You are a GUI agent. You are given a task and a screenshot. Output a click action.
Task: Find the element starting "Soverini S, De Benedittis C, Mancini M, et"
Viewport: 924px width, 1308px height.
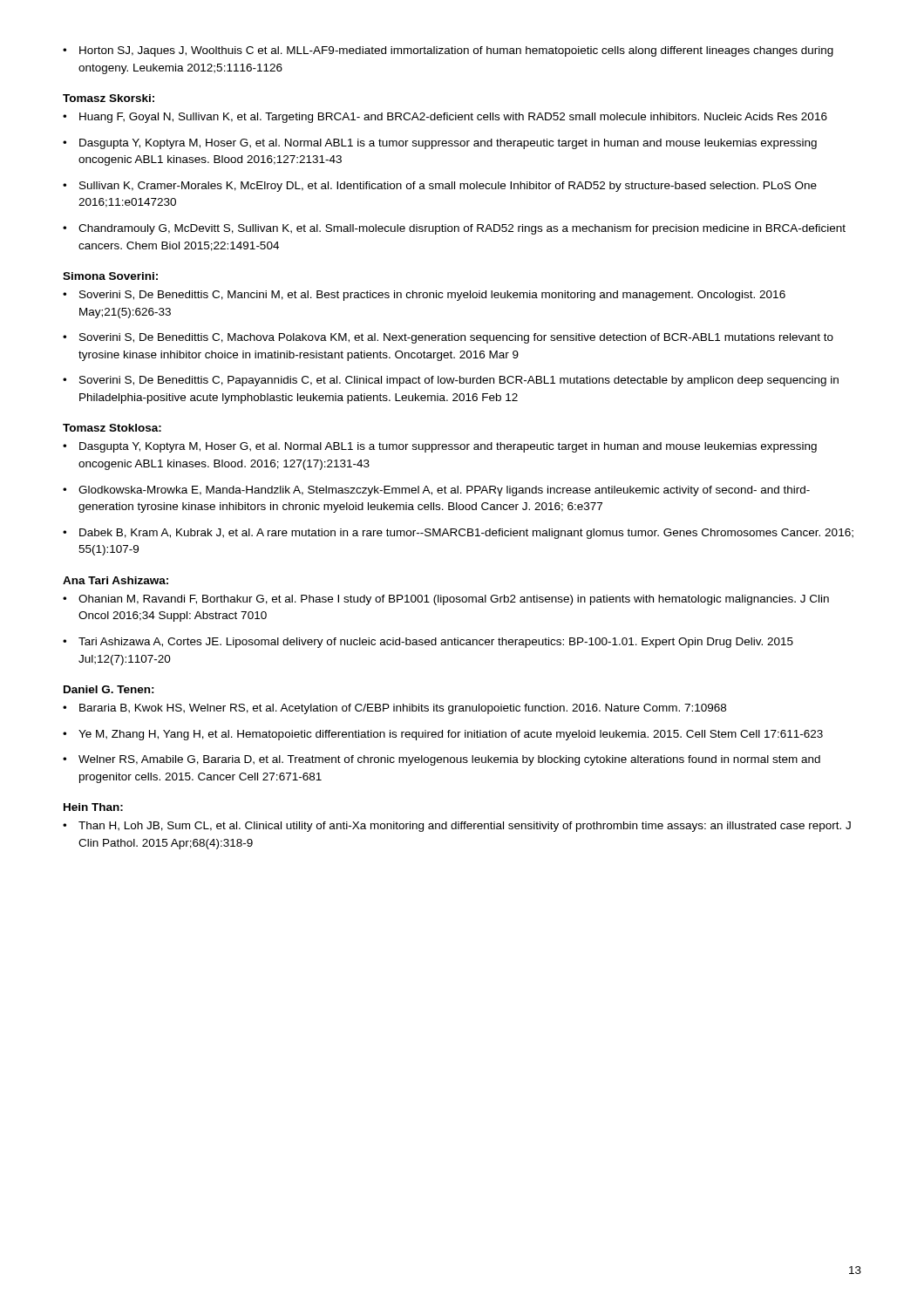tap(432, 303)
